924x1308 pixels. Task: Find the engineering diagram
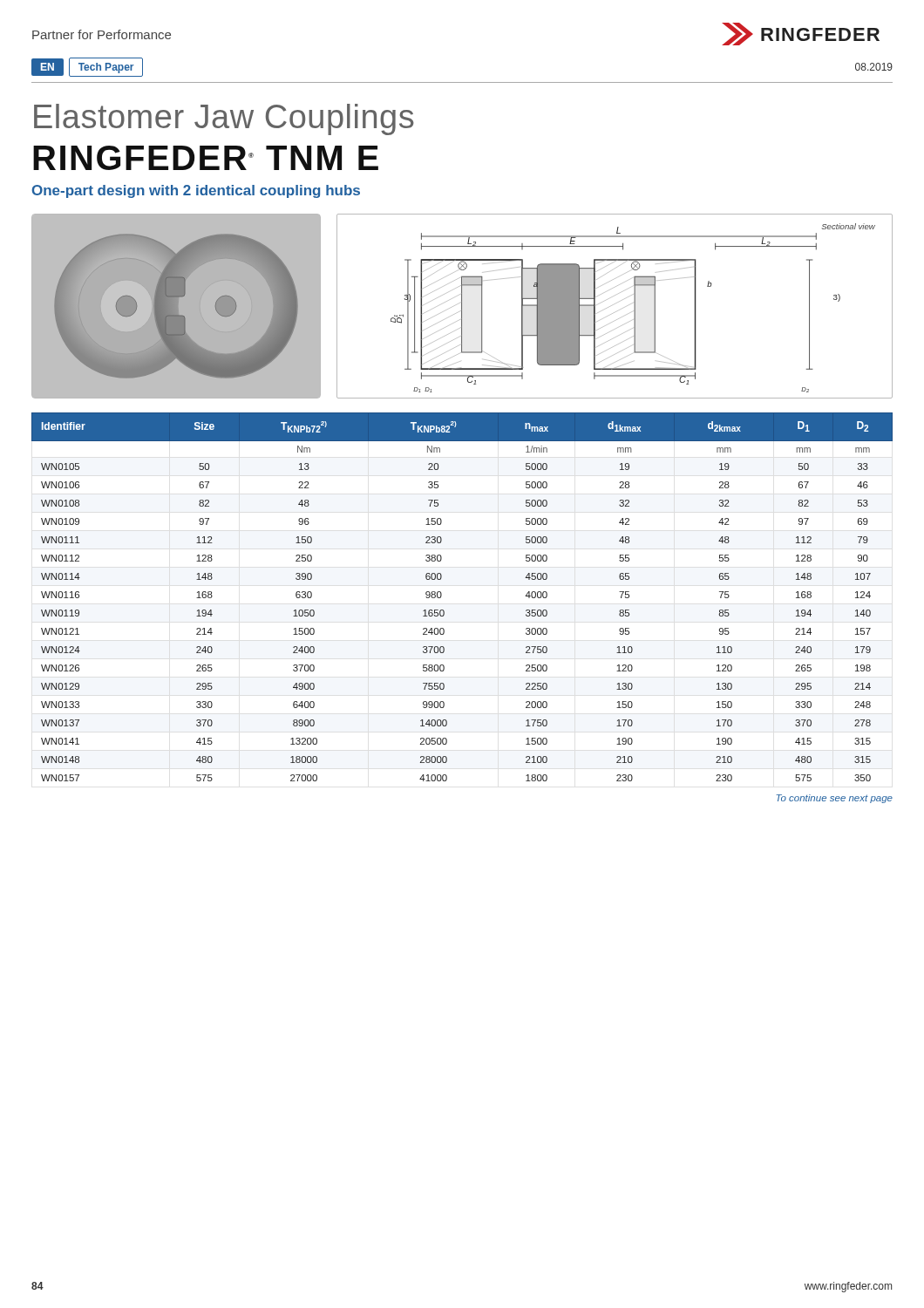615,306
